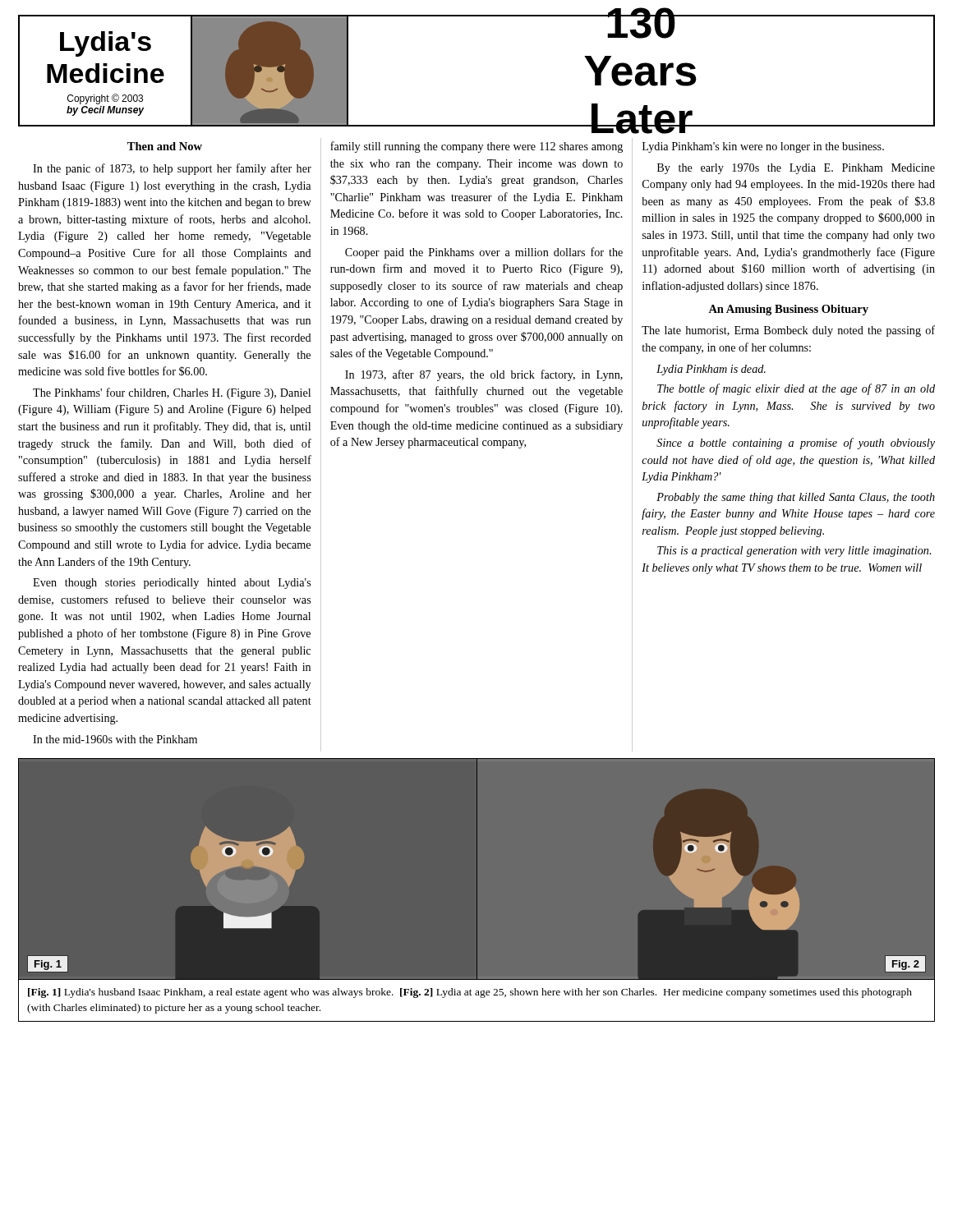953x1232 pixels.
Task: Find the text block that says "Lydia Pinkham's kin"
Action: [x=788, y=357]
